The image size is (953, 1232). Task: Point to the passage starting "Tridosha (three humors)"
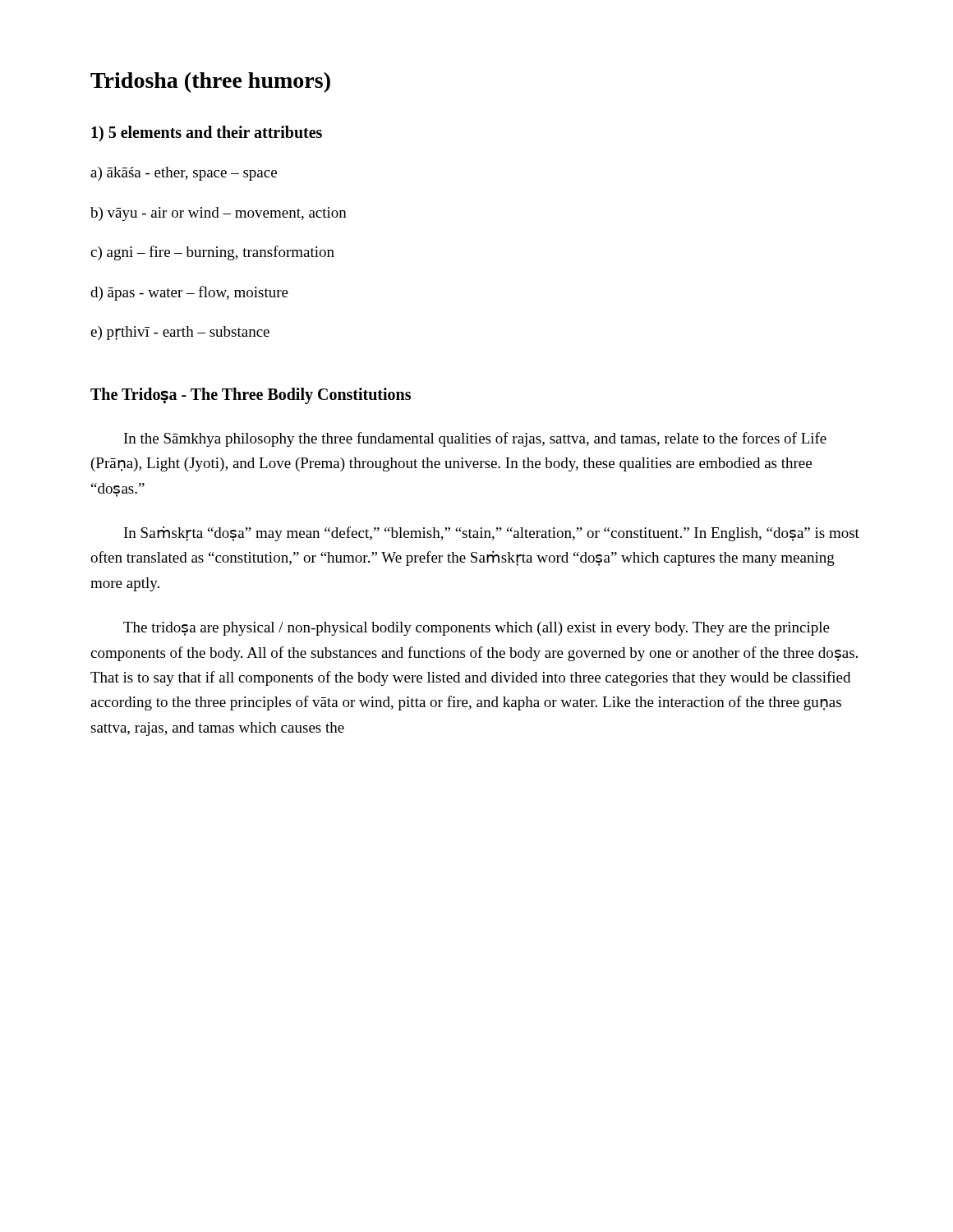point(211,80)
